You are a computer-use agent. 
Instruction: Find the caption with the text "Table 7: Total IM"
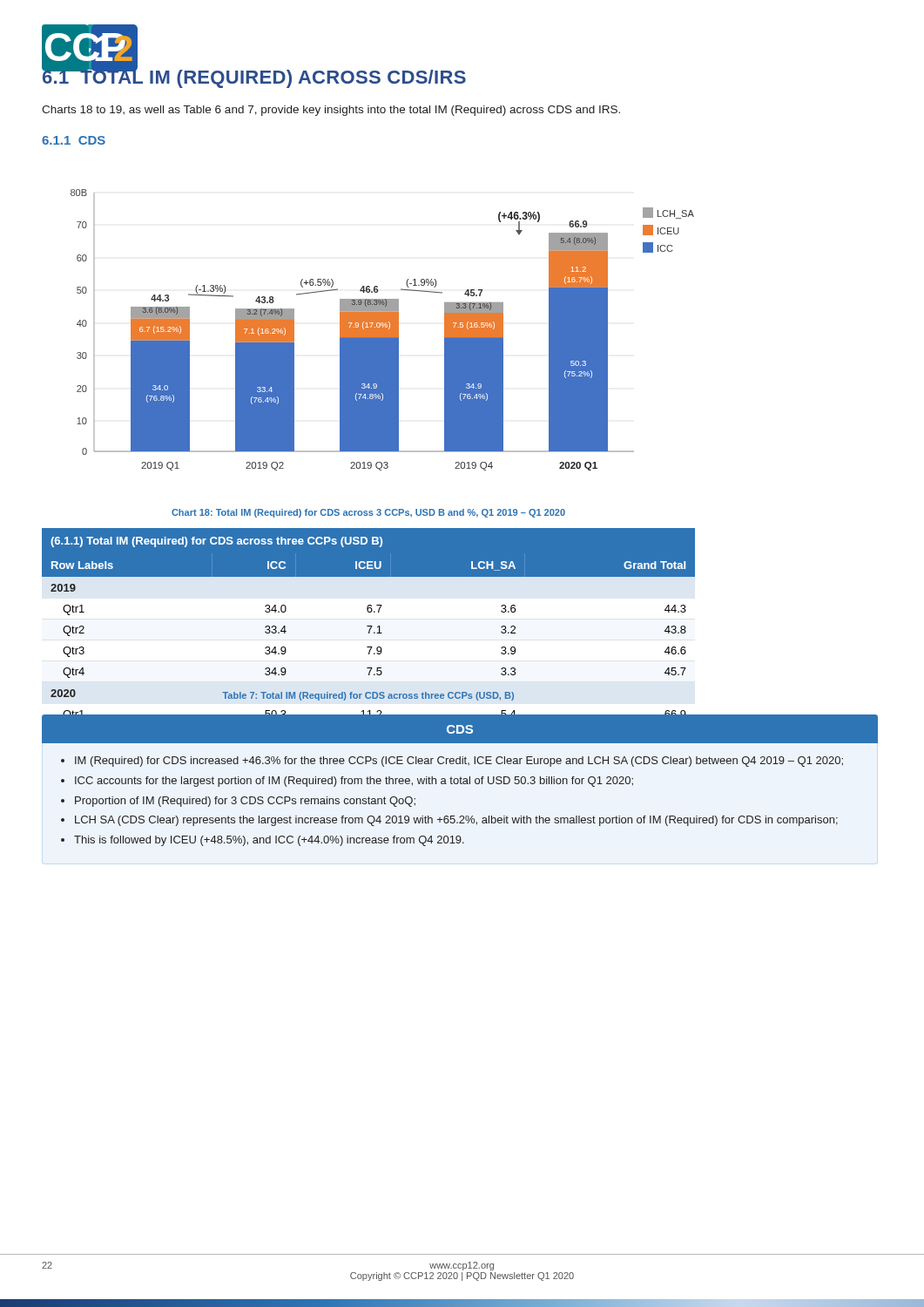click(x=368, y=695)
